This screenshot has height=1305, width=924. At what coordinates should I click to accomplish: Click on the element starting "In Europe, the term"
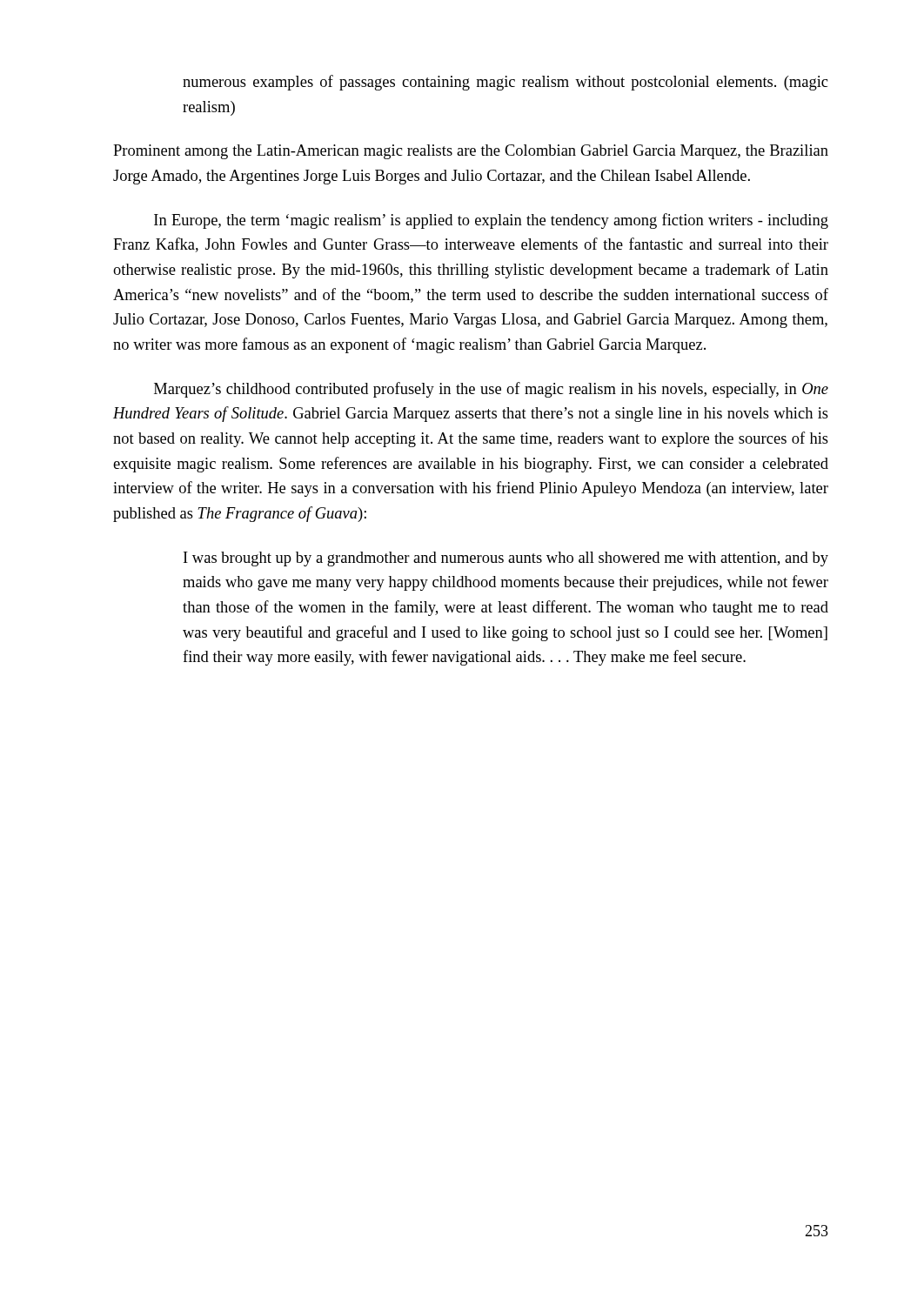click(x=471, y=282)
